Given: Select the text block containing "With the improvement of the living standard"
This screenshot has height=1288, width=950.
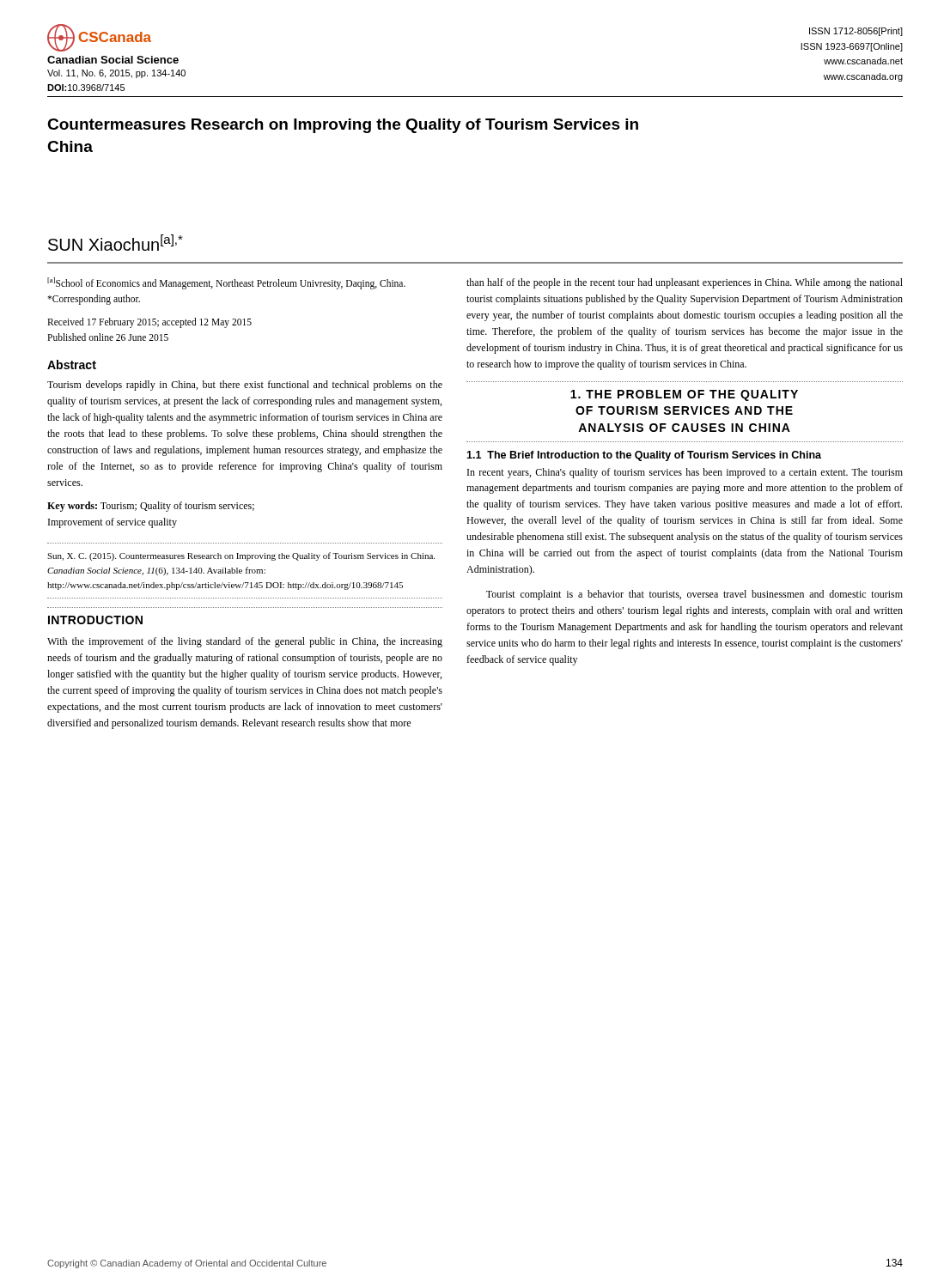Looking at the screenshot, I should [x=245, y=682].
